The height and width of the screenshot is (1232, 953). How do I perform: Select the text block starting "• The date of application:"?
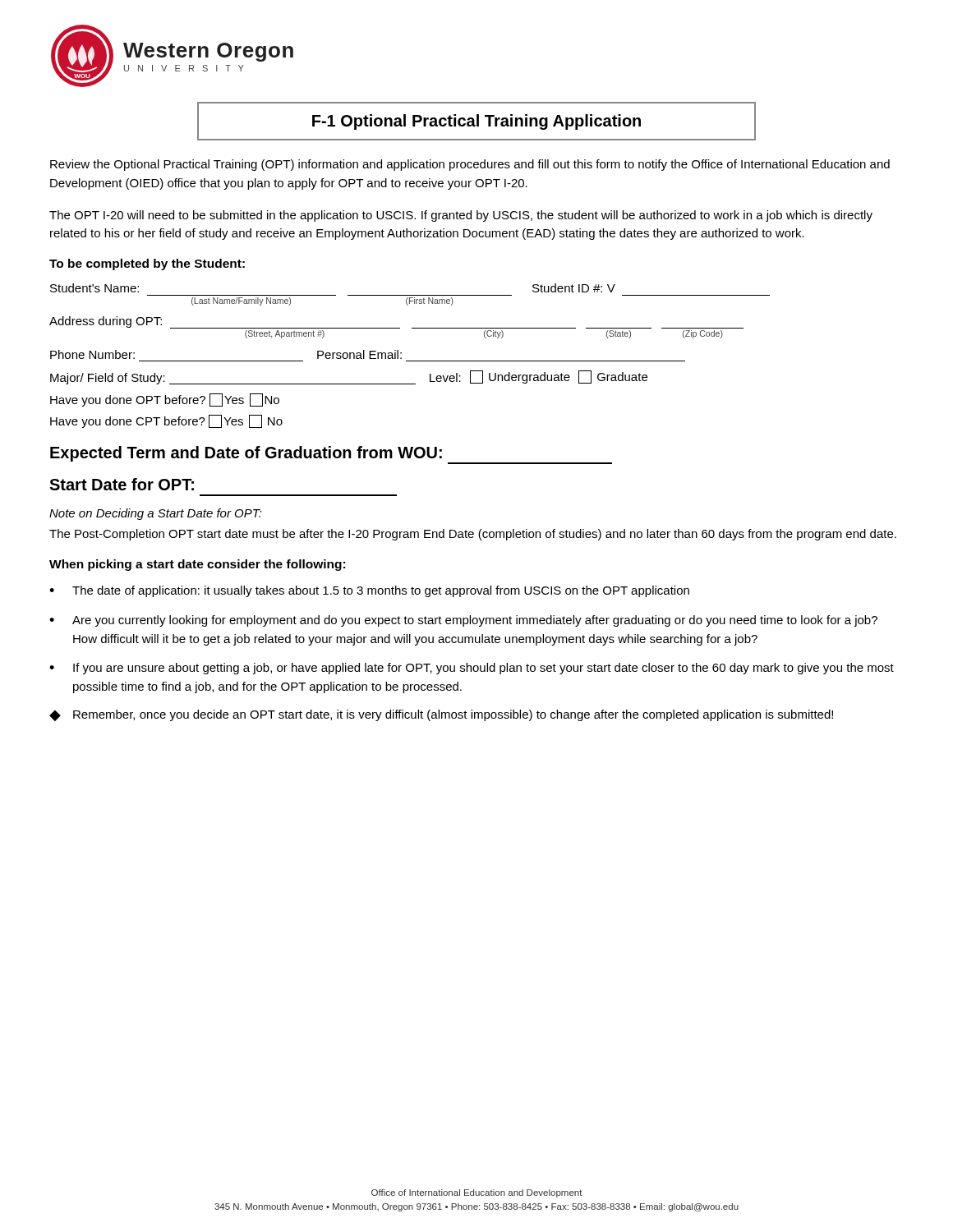pos(476,592)
